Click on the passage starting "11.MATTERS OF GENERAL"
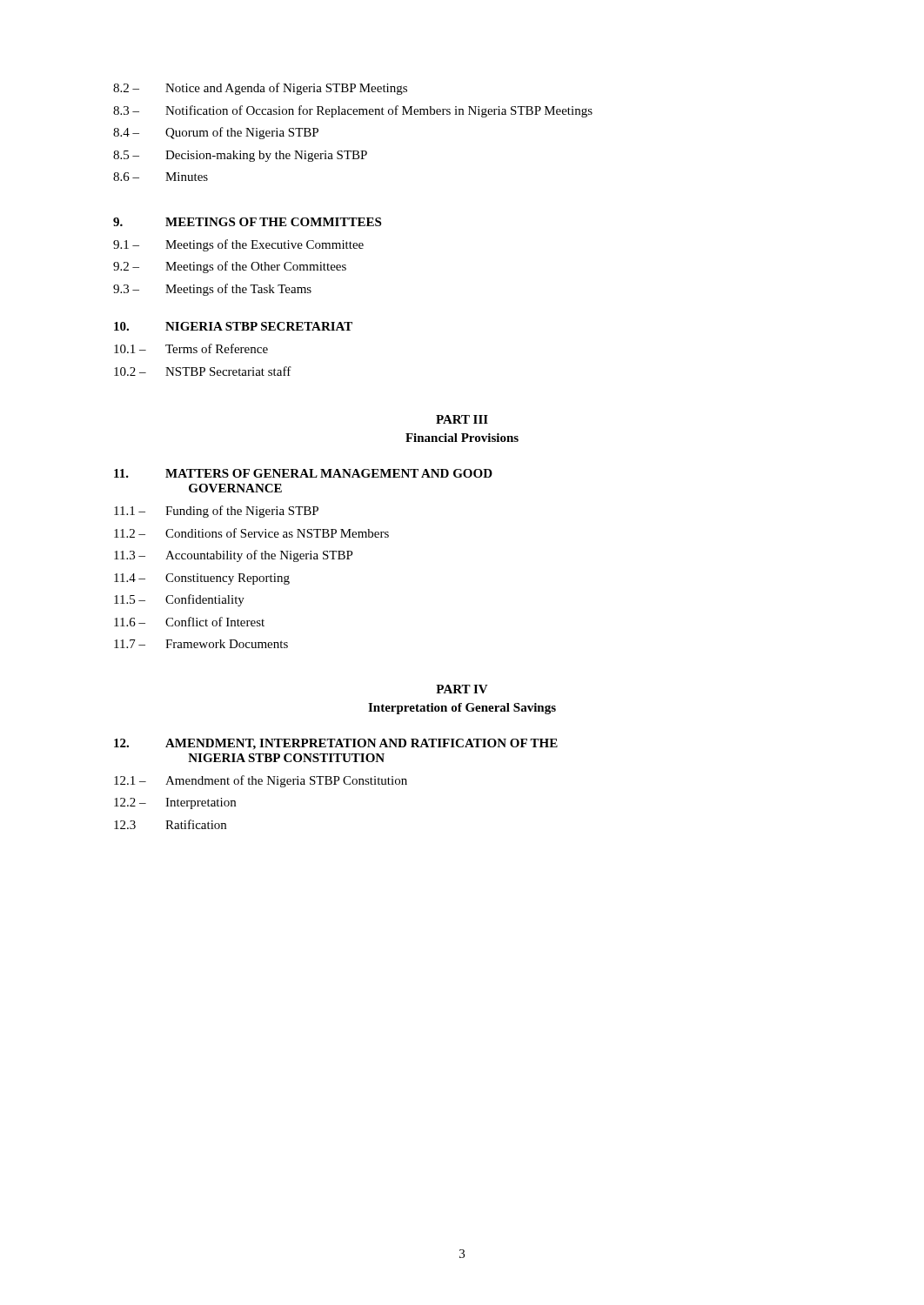Screen dimensions: 1305x924 (303, 481)
